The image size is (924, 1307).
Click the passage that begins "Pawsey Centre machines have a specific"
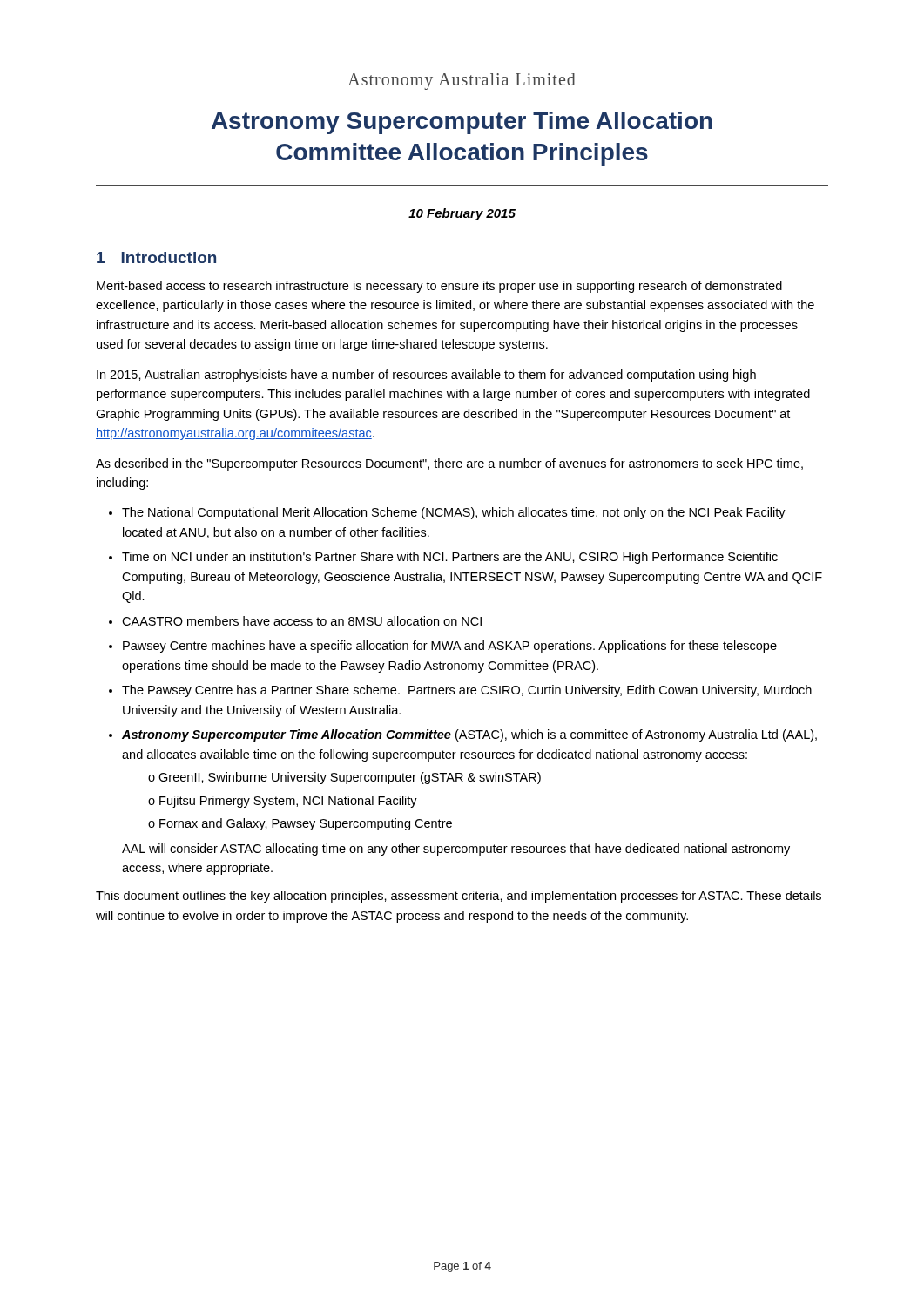449,656
